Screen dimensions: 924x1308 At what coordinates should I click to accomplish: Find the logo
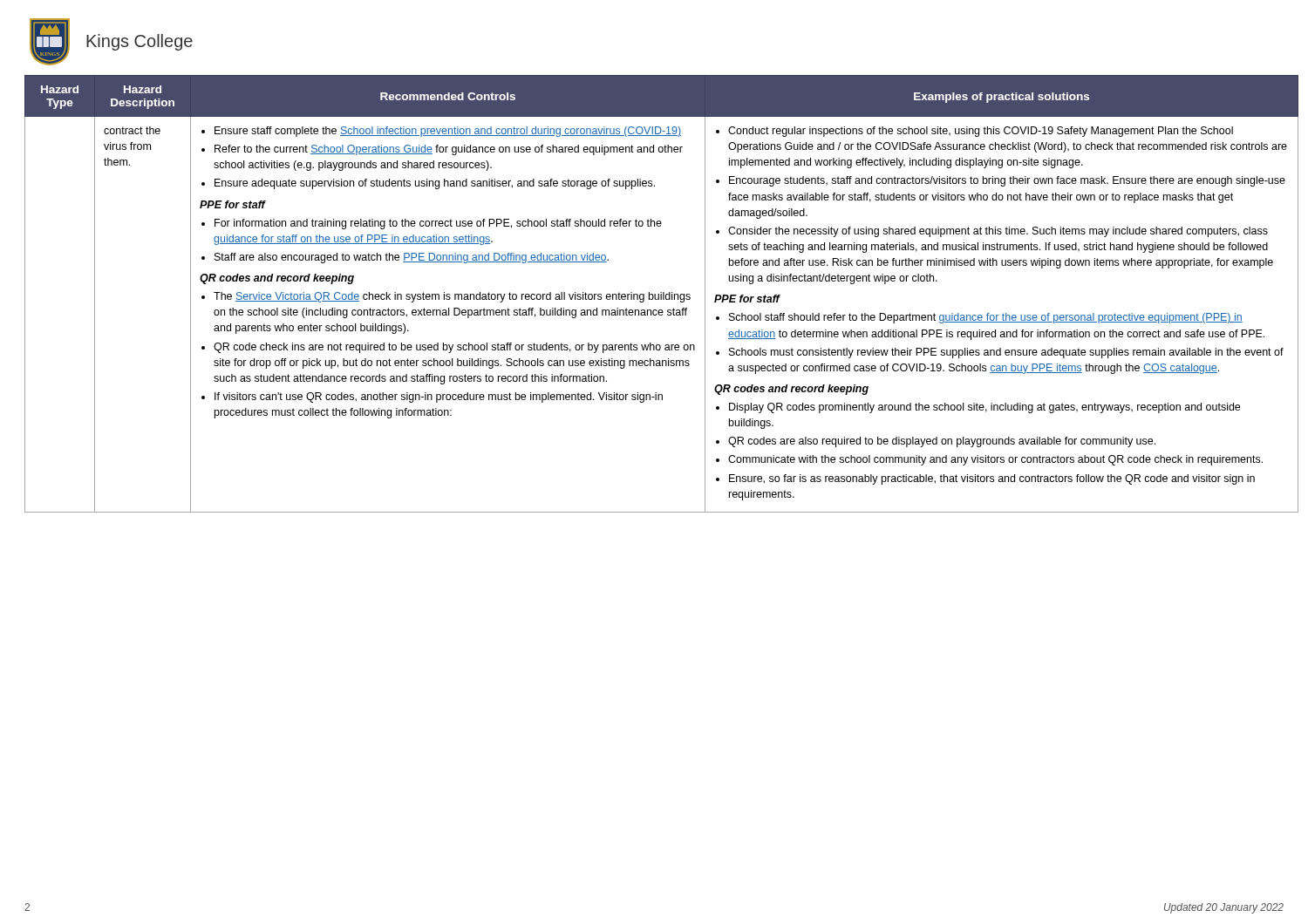click(x=654, y=41)
